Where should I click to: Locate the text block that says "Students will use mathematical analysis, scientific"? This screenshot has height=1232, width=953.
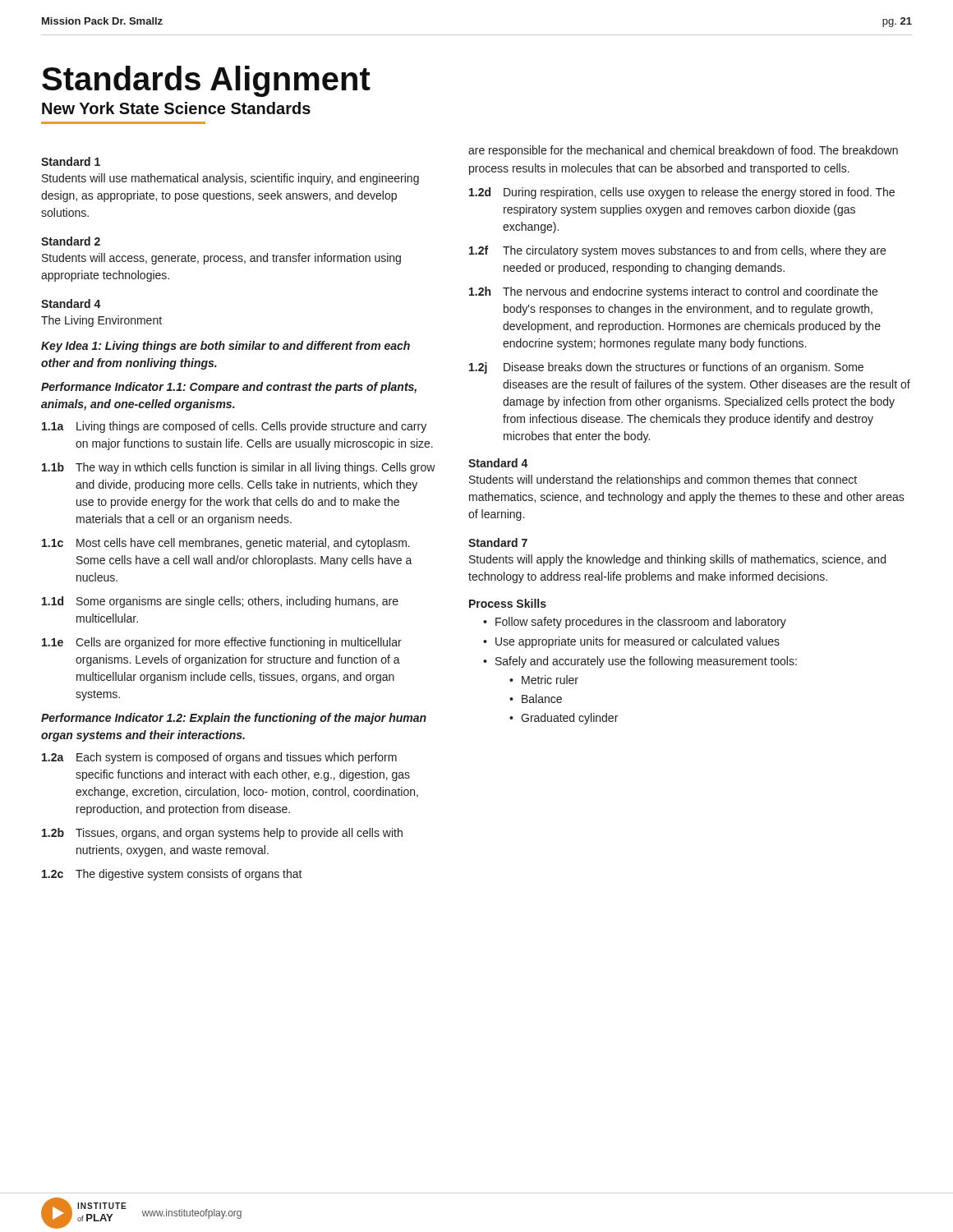[230, 195]
